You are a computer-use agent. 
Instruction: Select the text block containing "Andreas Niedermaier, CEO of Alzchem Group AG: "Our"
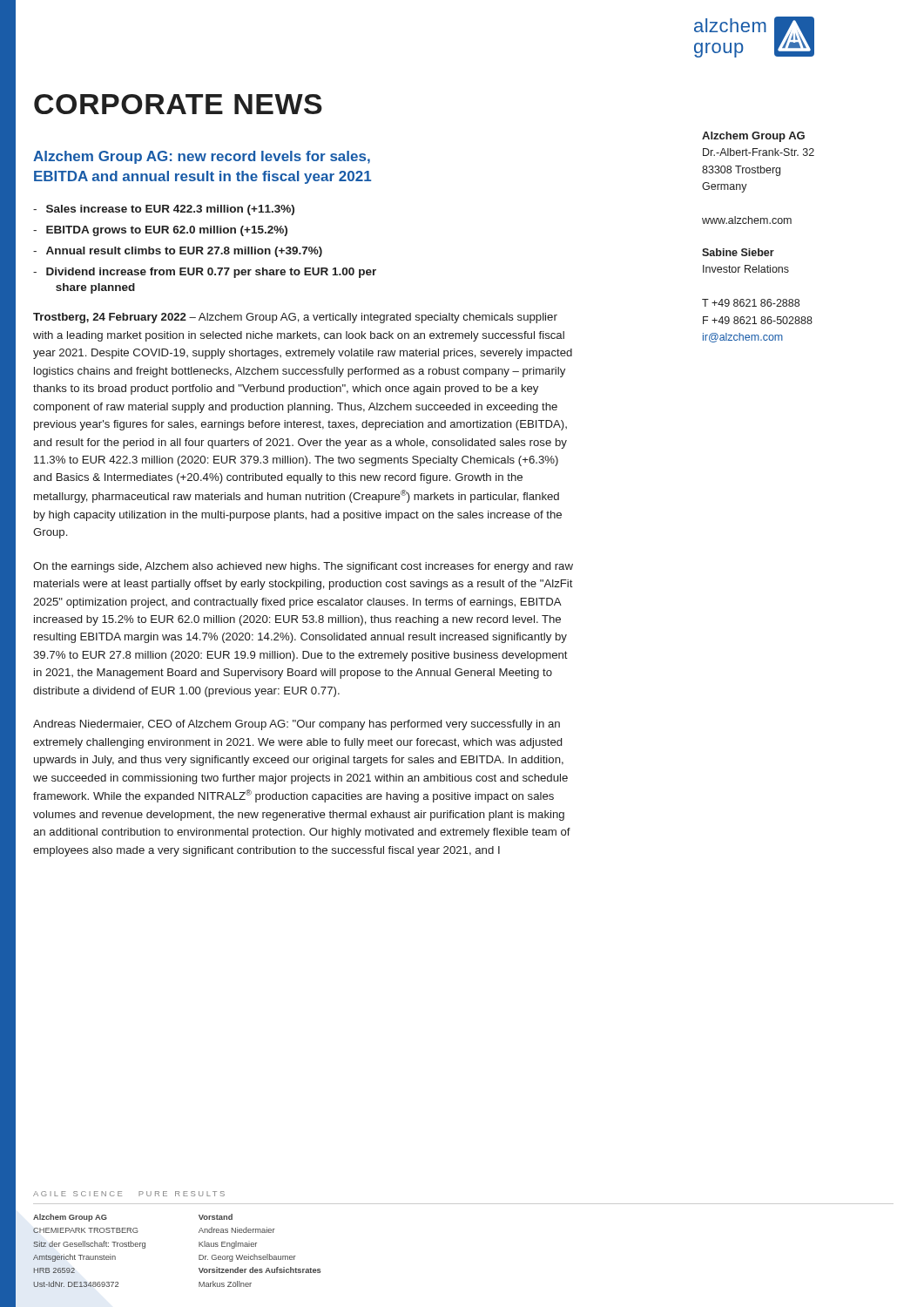pyautogui.click(x=302, y=787)
